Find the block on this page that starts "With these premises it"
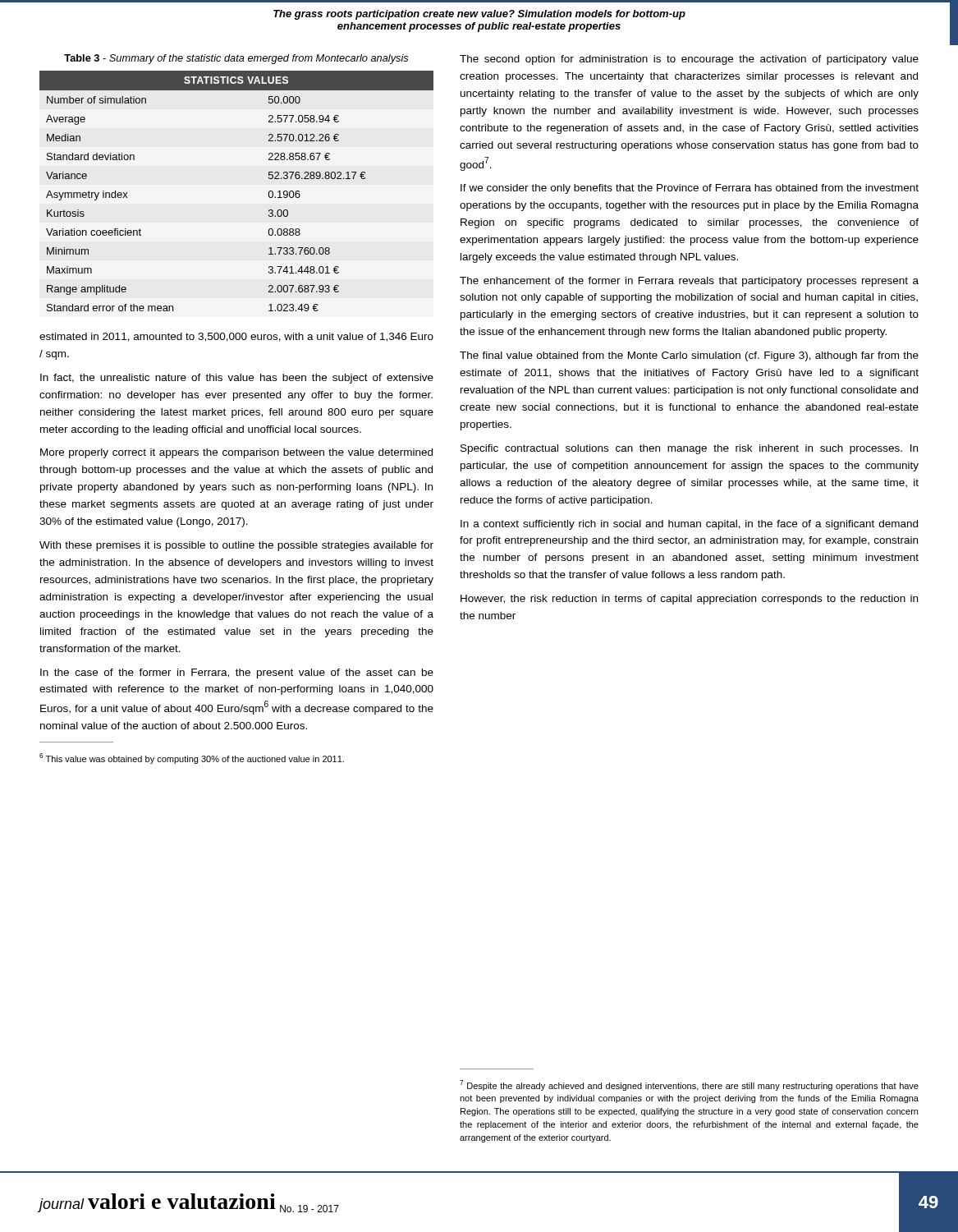The width and height of the screenshot is (958, 1232). (236, 597)
